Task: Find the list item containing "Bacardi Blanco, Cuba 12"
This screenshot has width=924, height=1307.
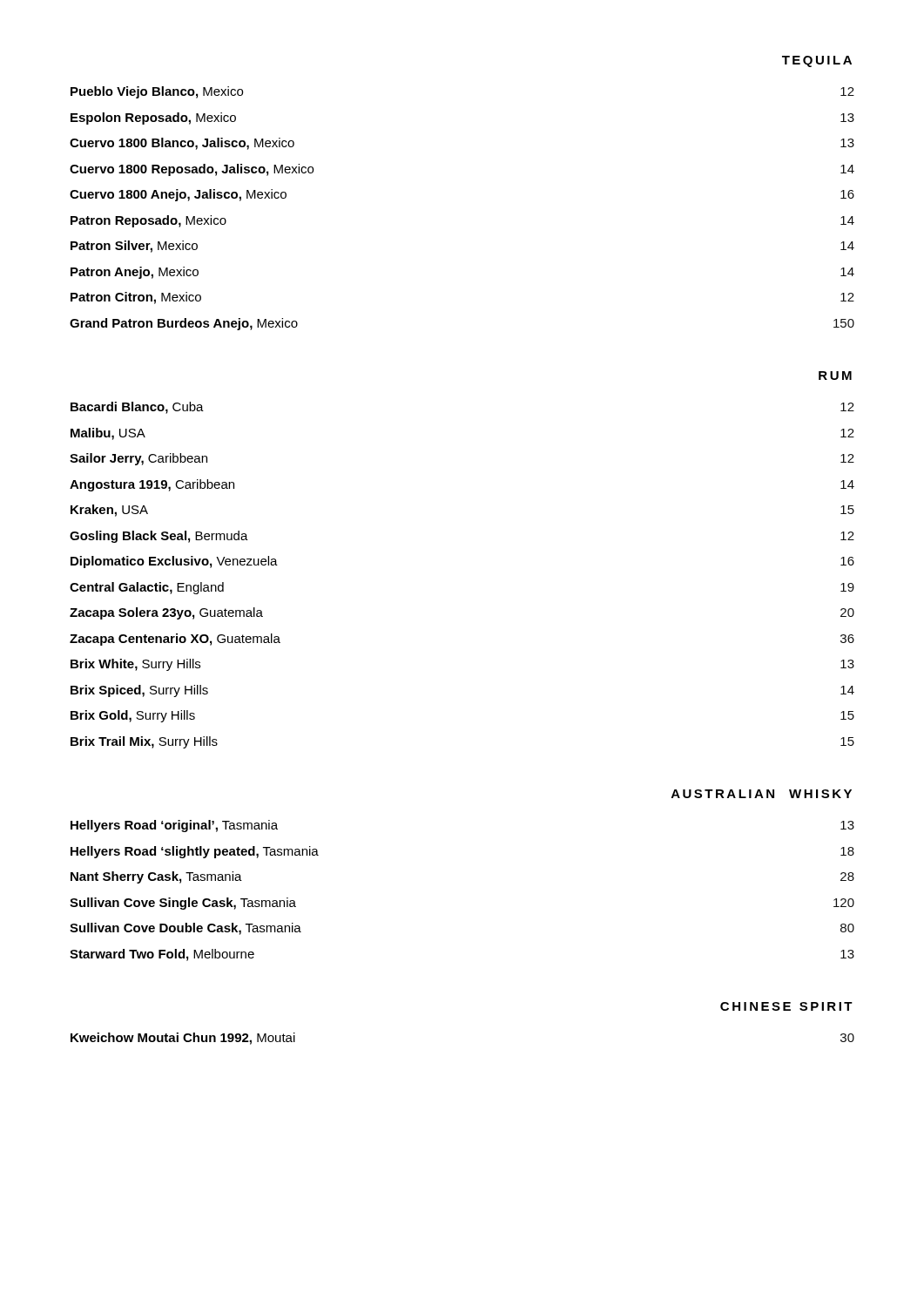Action: pos(141,407)
